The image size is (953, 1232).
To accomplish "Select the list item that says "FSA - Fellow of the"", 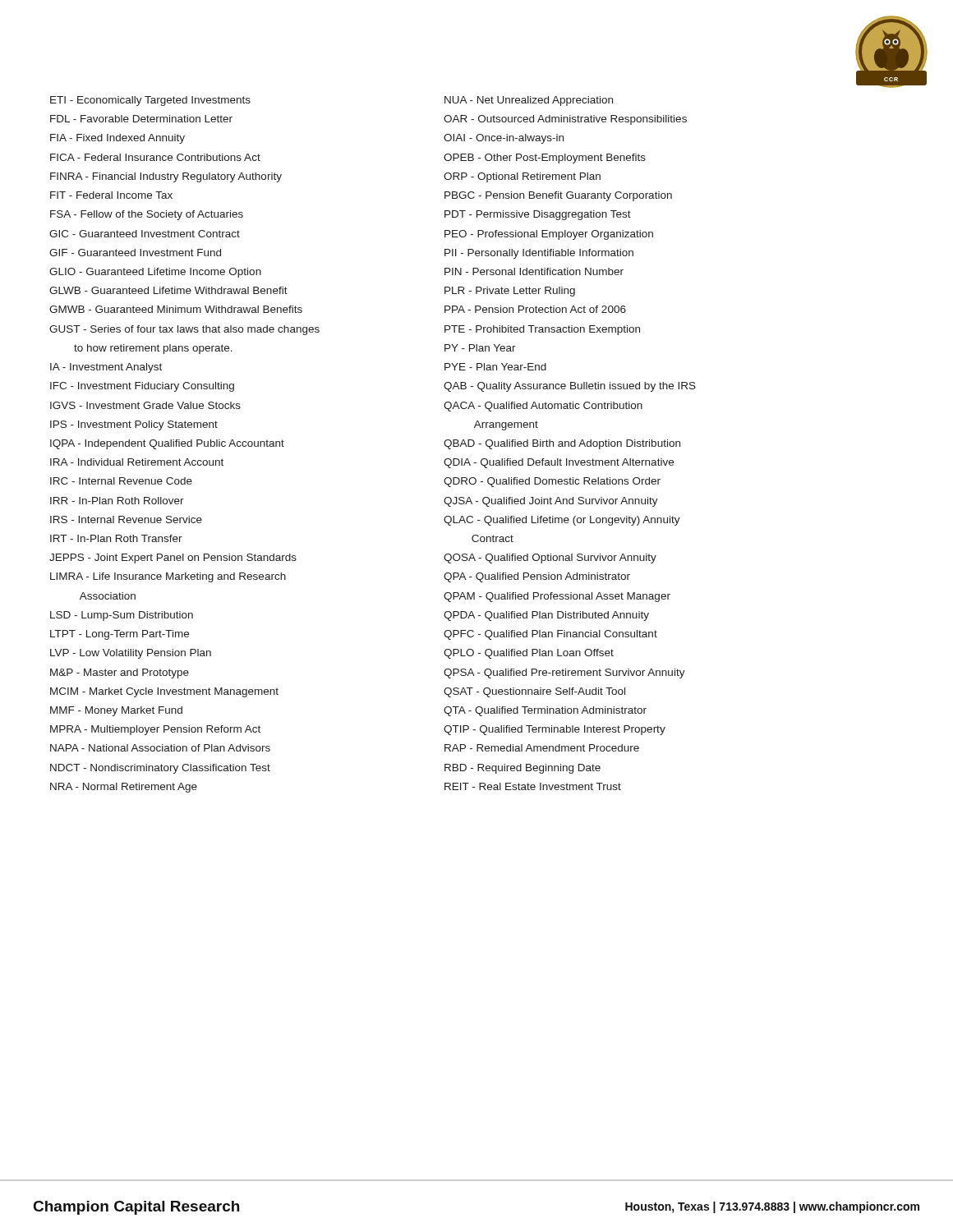I will [246, 214].
